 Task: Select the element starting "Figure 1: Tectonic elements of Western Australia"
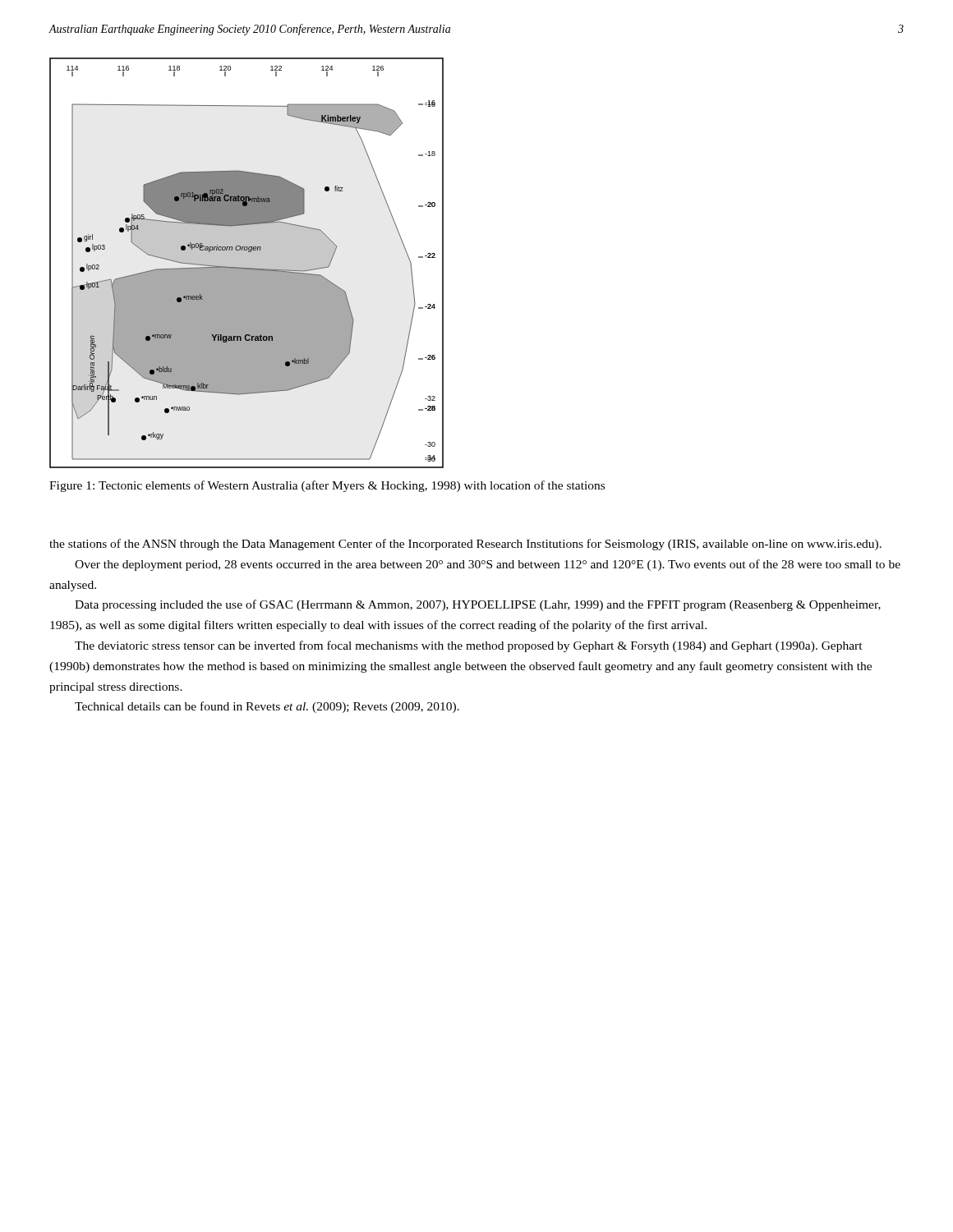(327, 485)
